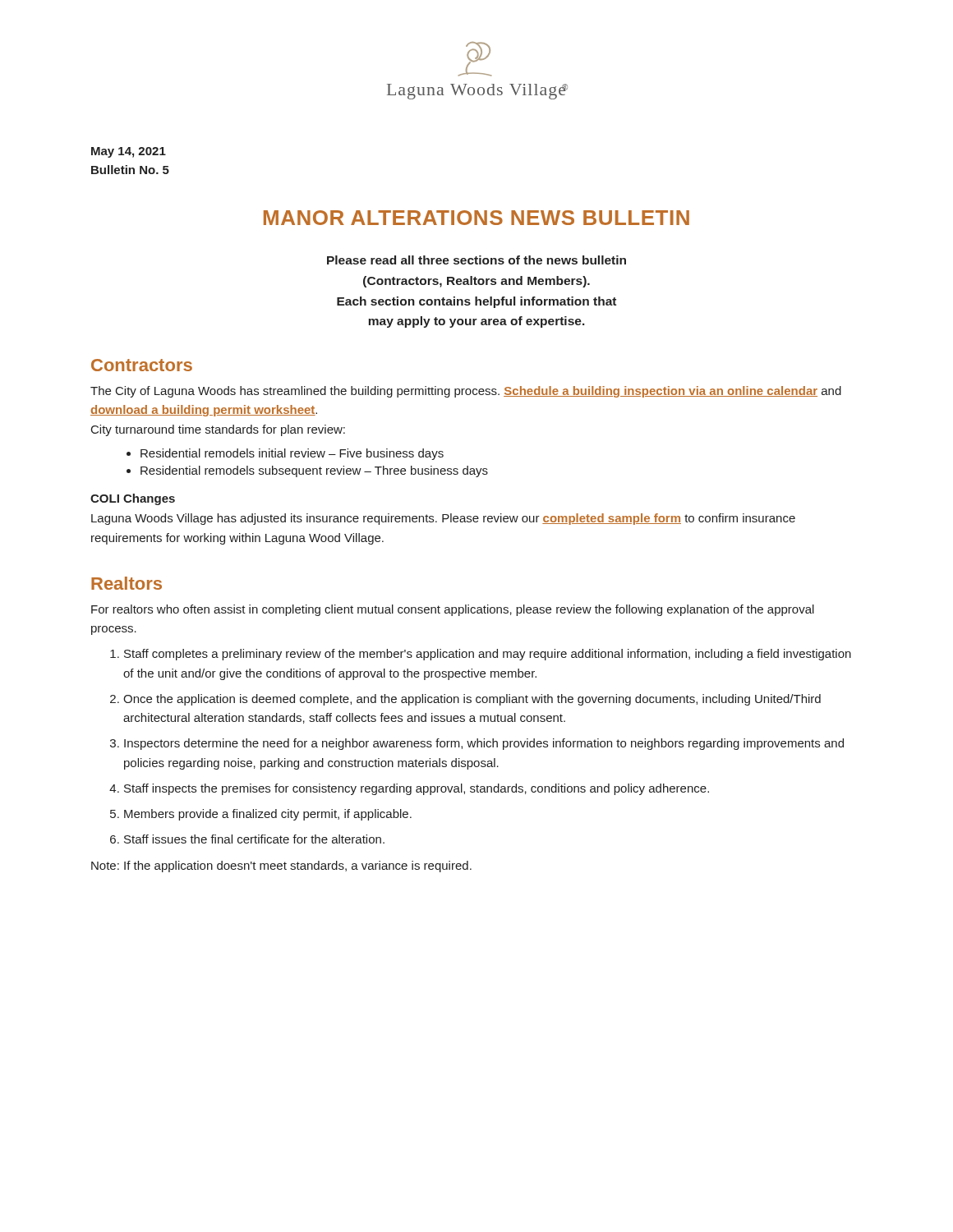Select the region starting "Residential remodels initial review"
The width and height of the screenshot is (953, 1232).
tap(285, 454)
